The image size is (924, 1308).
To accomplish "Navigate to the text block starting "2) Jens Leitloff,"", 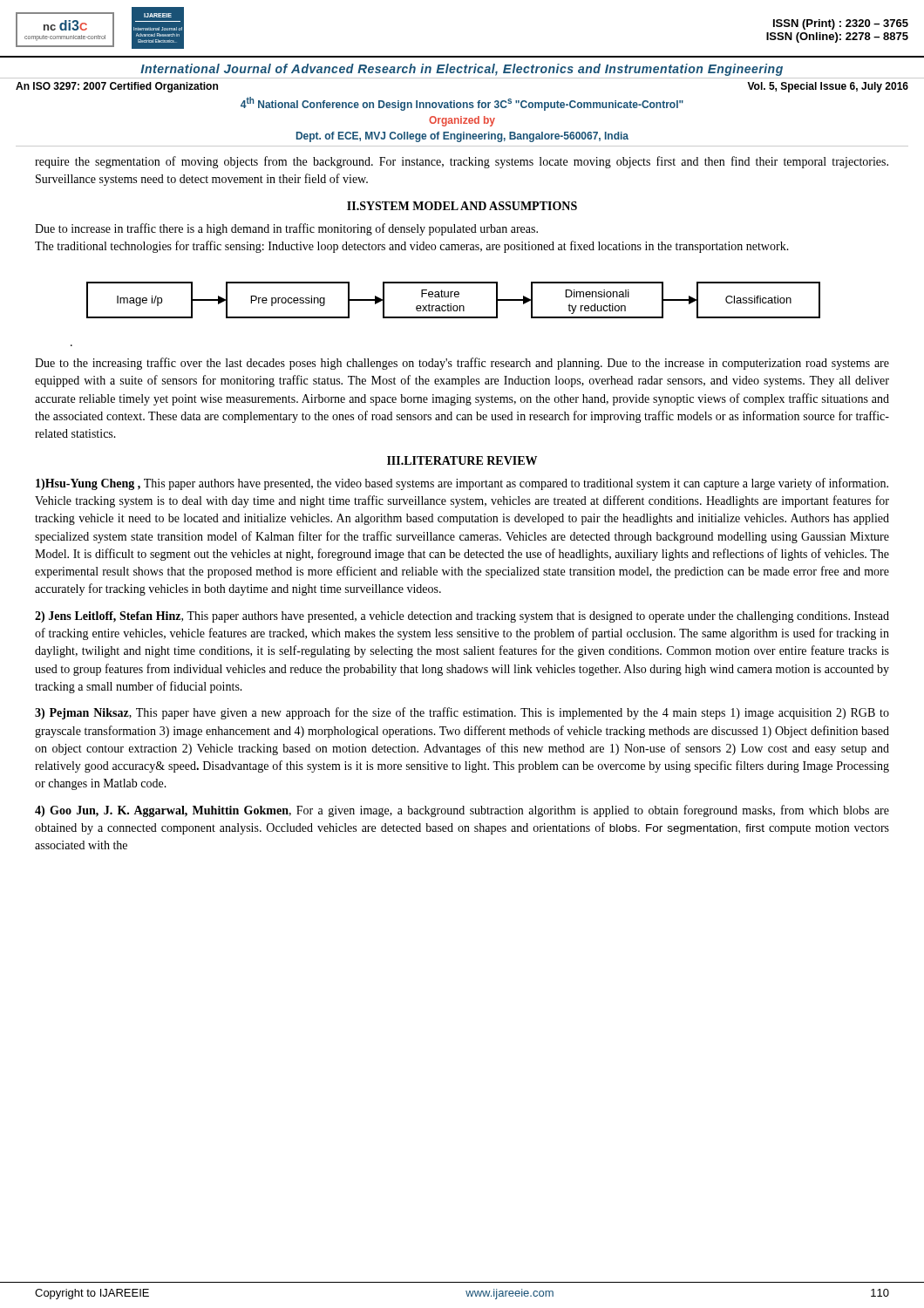I will coord(462,651).
